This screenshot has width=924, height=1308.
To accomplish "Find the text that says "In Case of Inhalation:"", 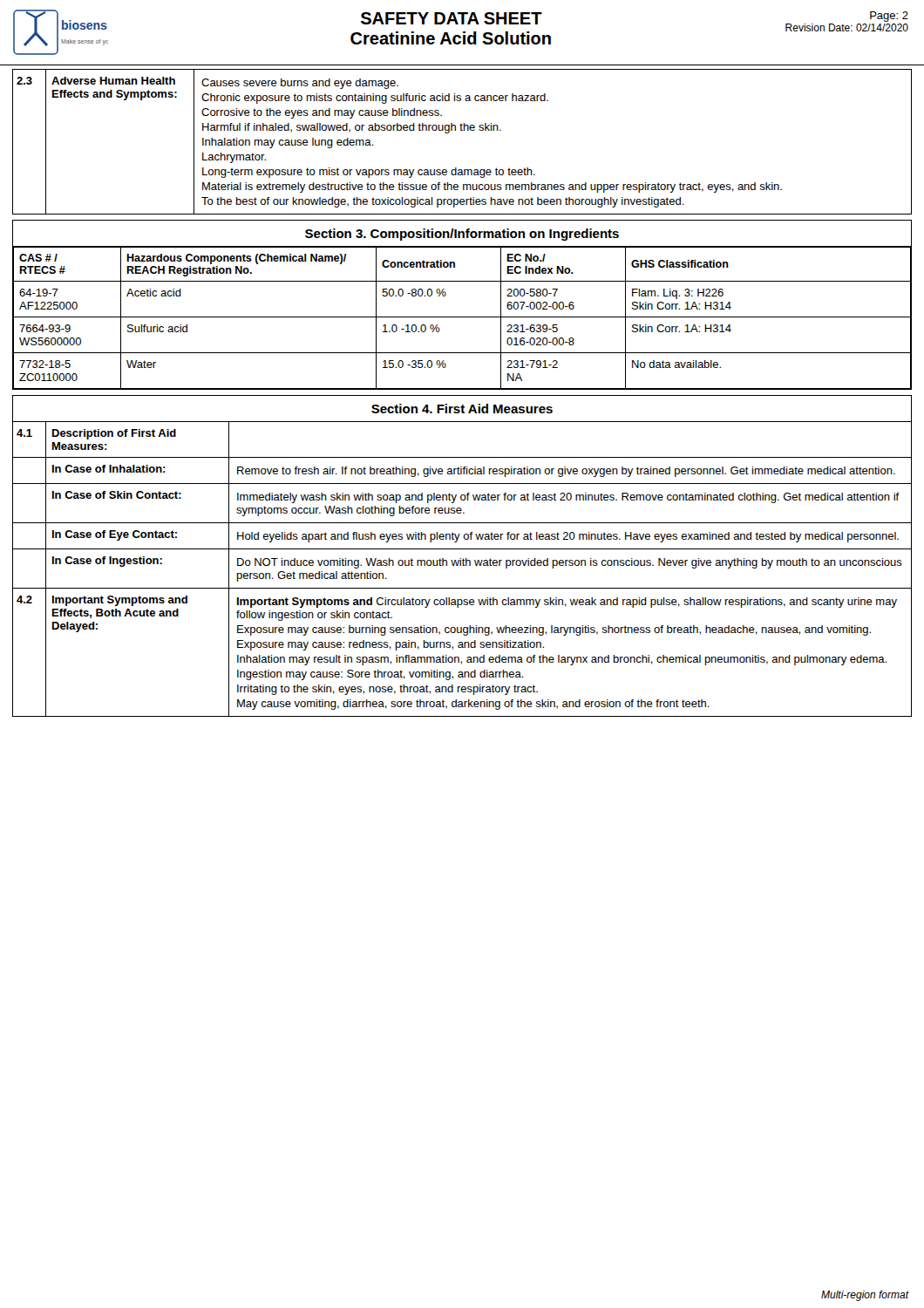I will coord(109,469).
